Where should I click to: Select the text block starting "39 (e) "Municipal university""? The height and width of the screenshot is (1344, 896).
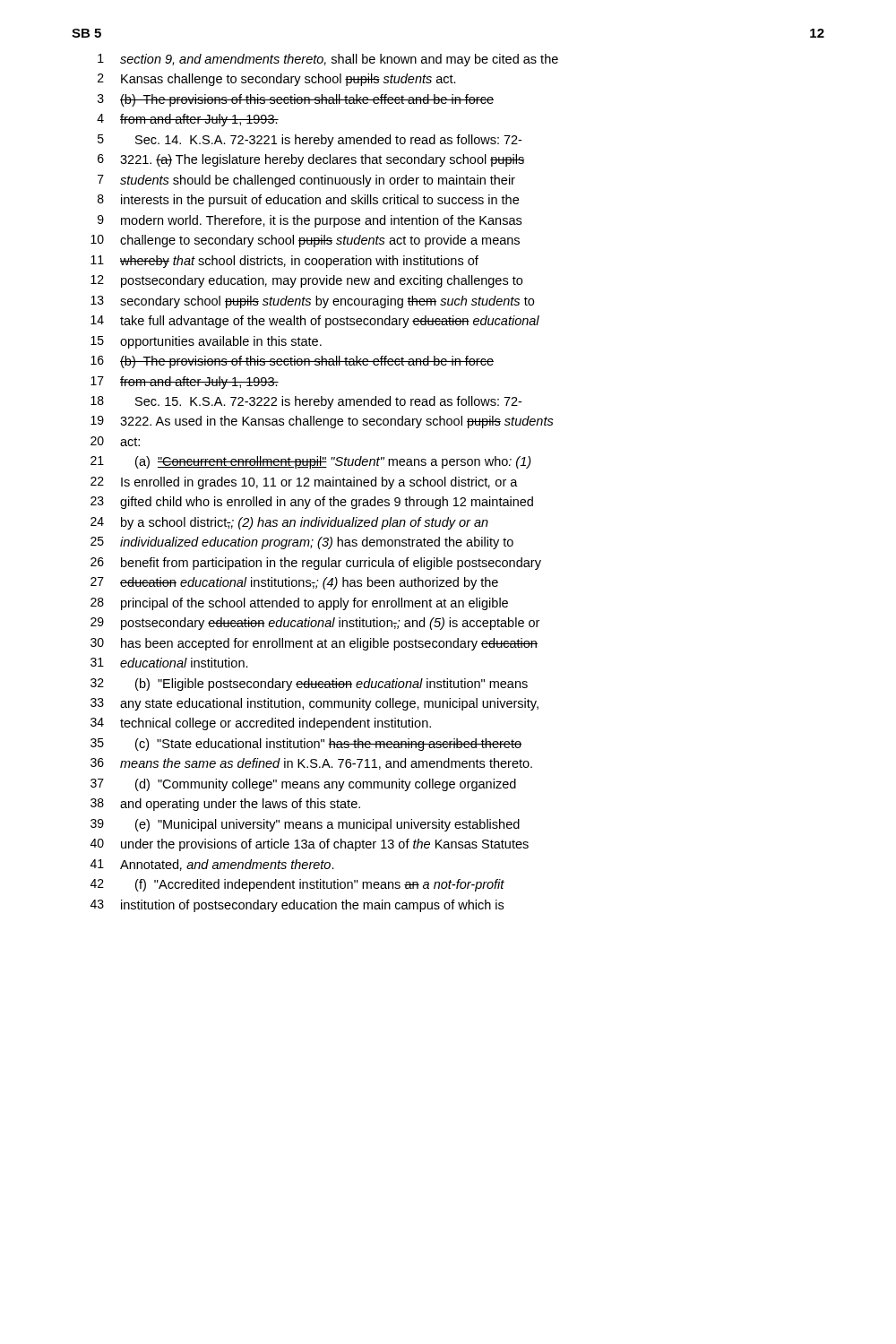click(x=448, y=845)
